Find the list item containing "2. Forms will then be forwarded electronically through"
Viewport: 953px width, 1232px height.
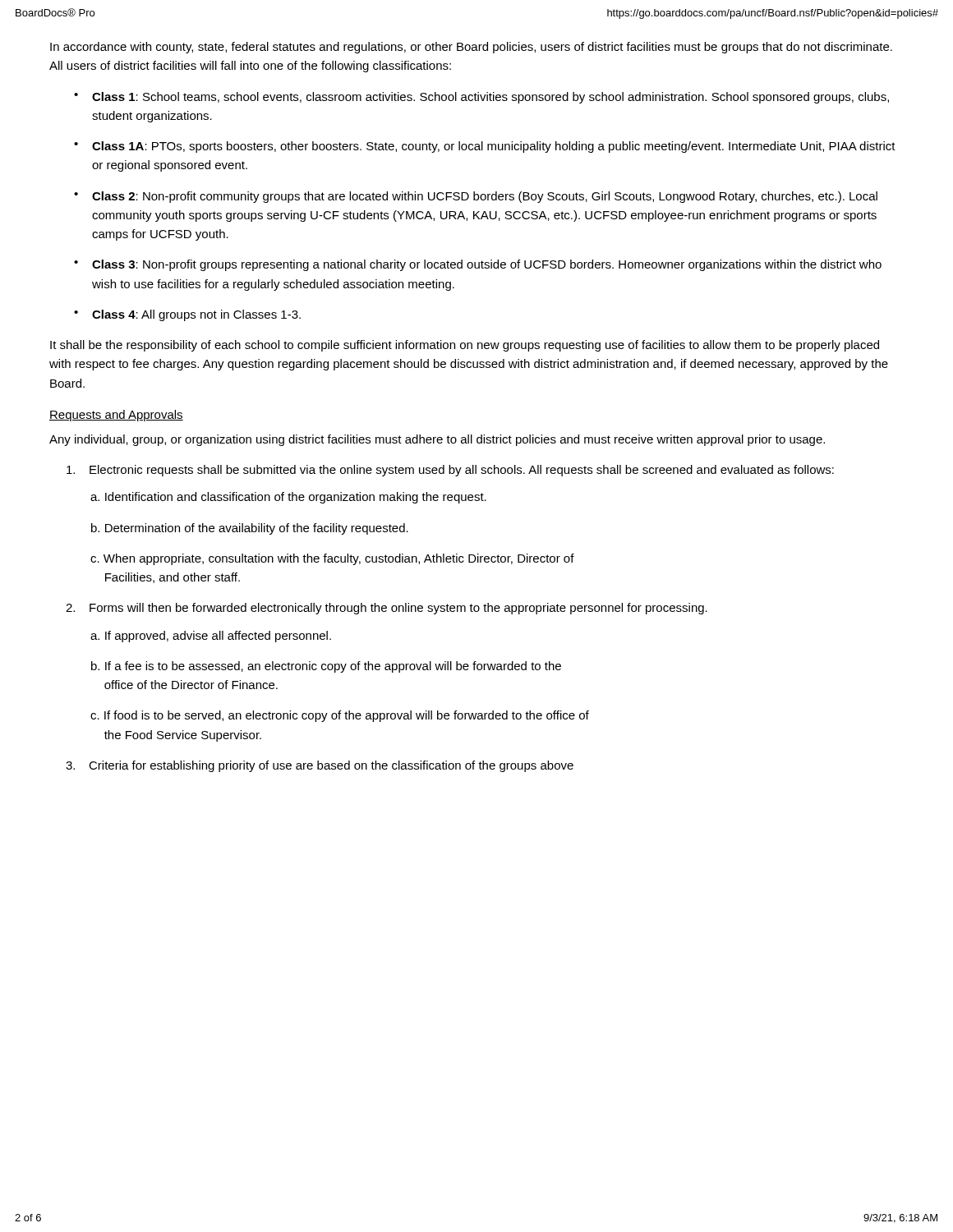pos(387,608)
